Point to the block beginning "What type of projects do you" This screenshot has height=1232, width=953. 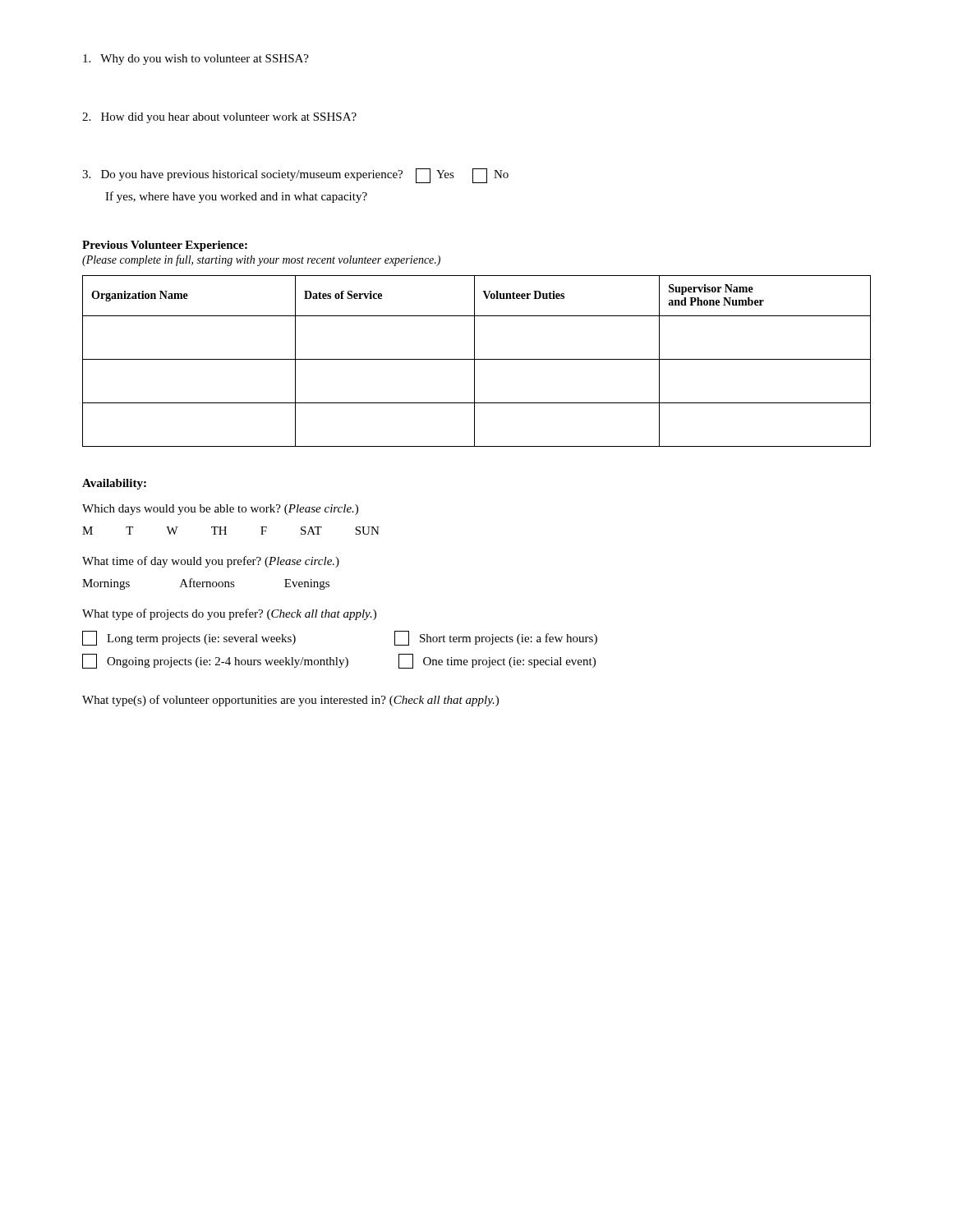(229, 614)
